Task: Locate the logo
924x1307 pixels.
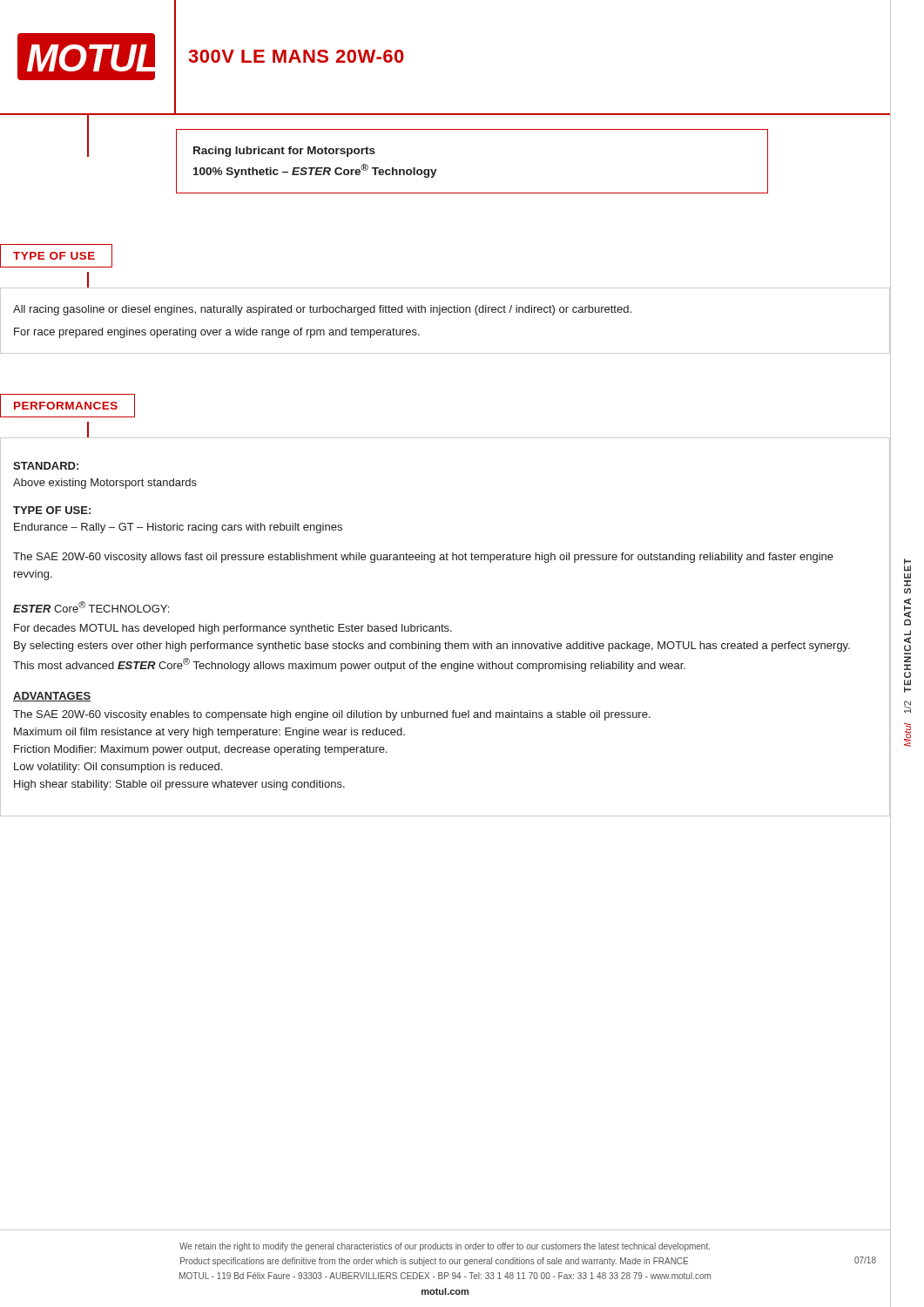Action: 88,57
